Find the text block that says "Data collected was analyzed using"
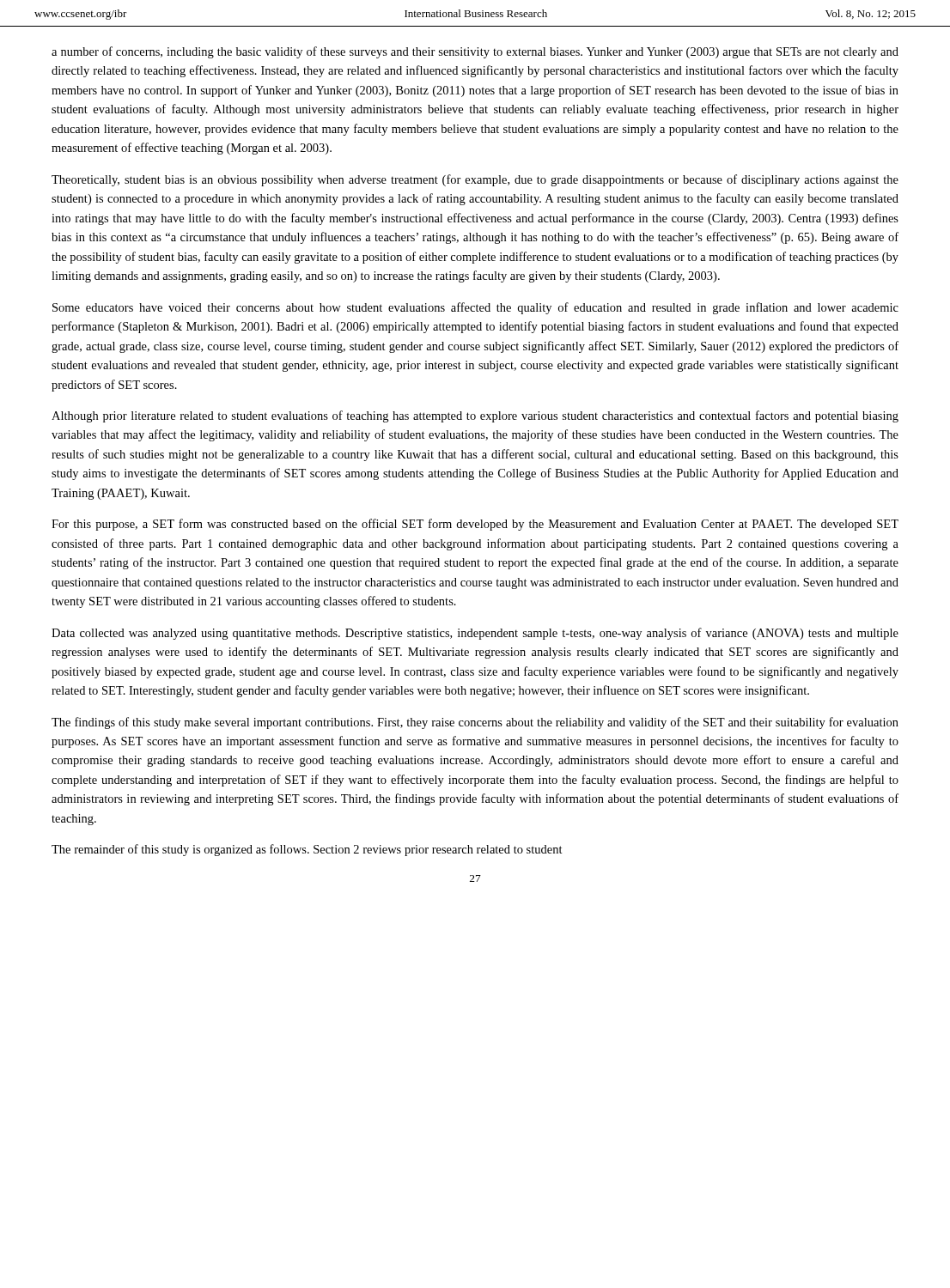Viewport: 950px width, 1288px height. click(475, 662)
